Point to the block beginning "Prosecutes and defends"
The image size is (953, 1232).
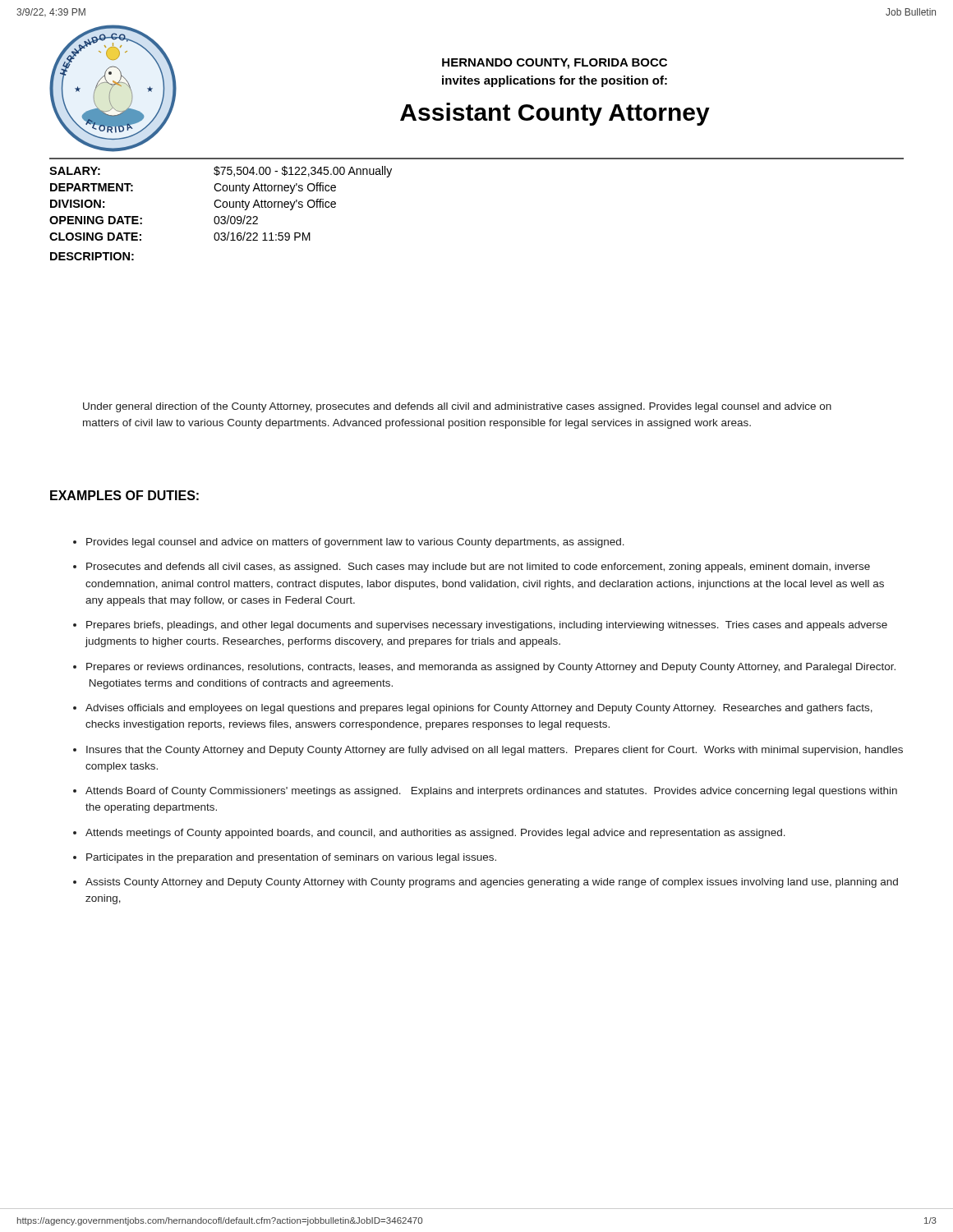click(x=485, y=583)
